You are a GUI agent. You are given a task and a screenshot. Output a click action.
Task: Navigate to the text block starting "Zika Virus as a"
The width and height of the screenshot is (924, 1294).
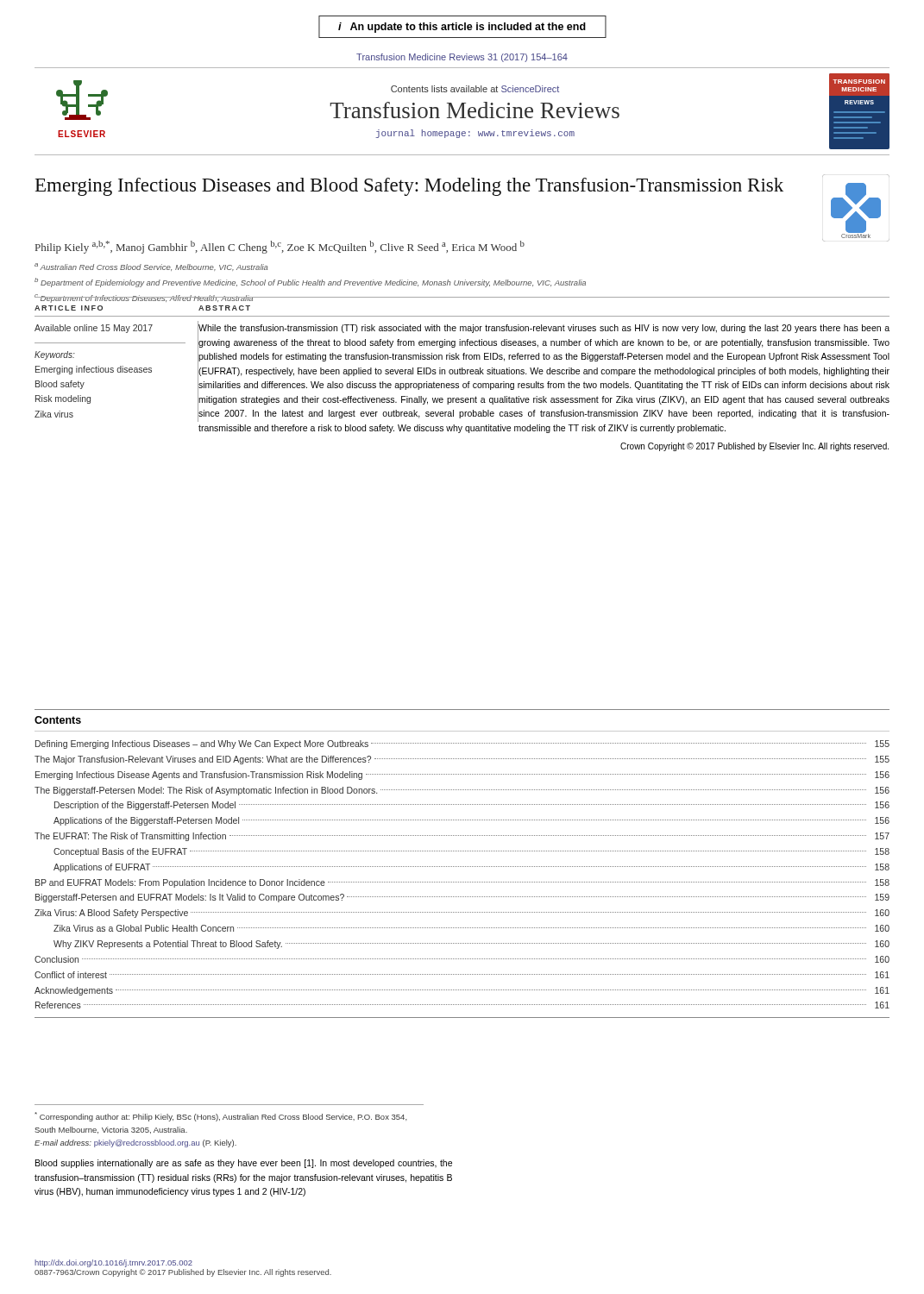point(472,929)
